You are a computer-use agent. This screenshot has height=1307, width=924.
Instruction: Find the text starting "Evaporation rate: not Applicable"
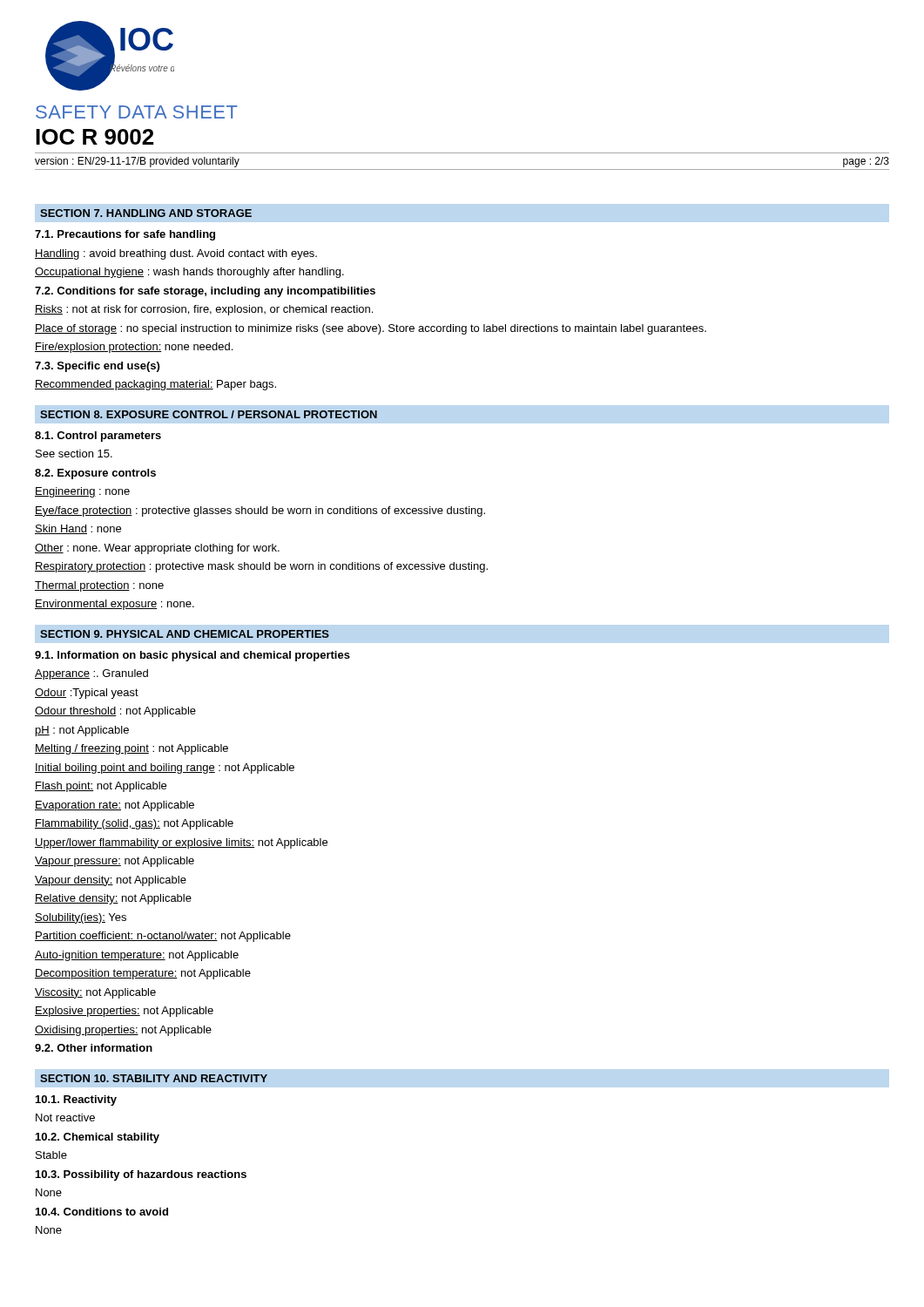[x=115, y=804]
